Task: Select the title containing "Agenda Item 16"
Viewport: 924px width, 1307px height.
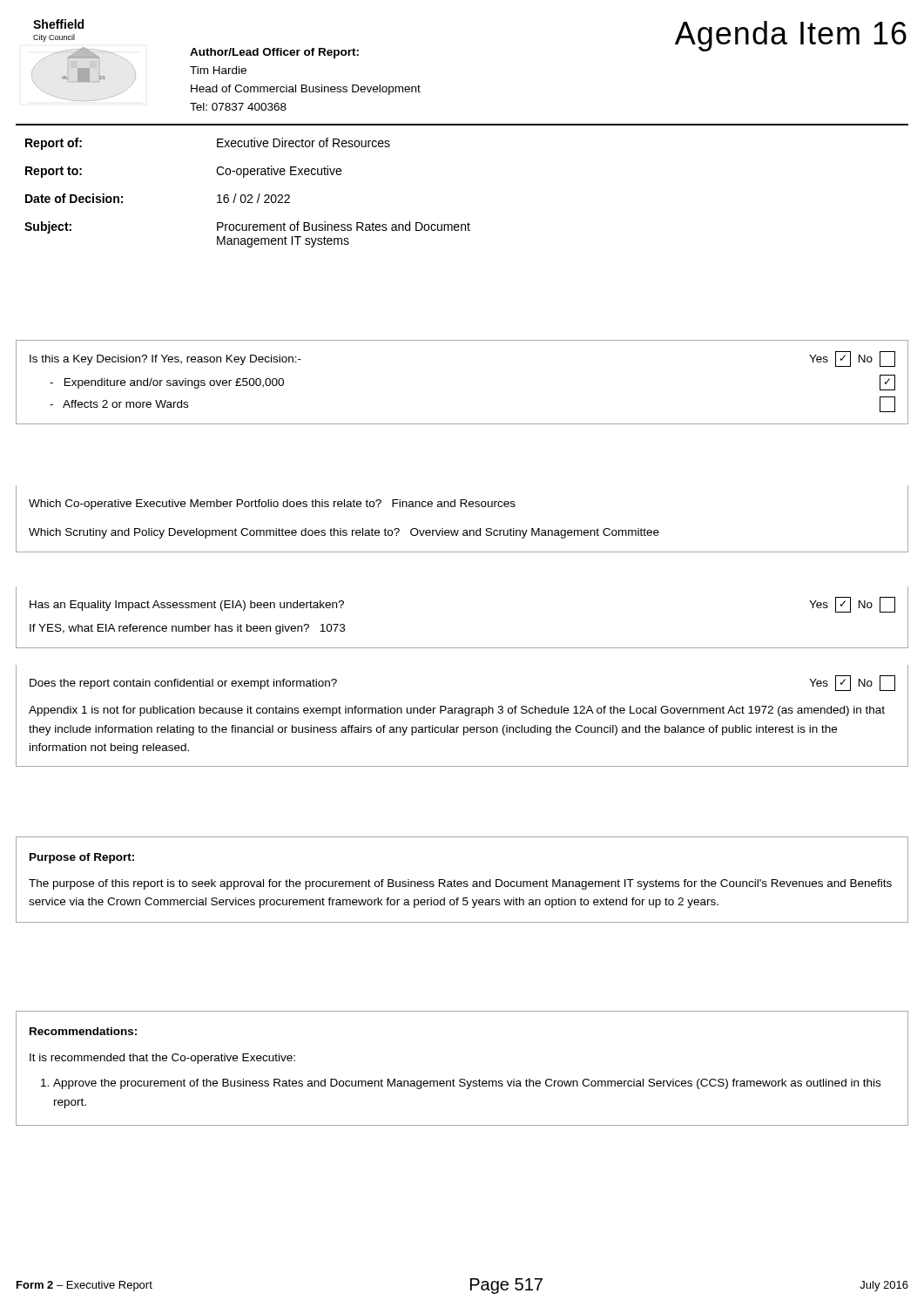Action: 792,34
